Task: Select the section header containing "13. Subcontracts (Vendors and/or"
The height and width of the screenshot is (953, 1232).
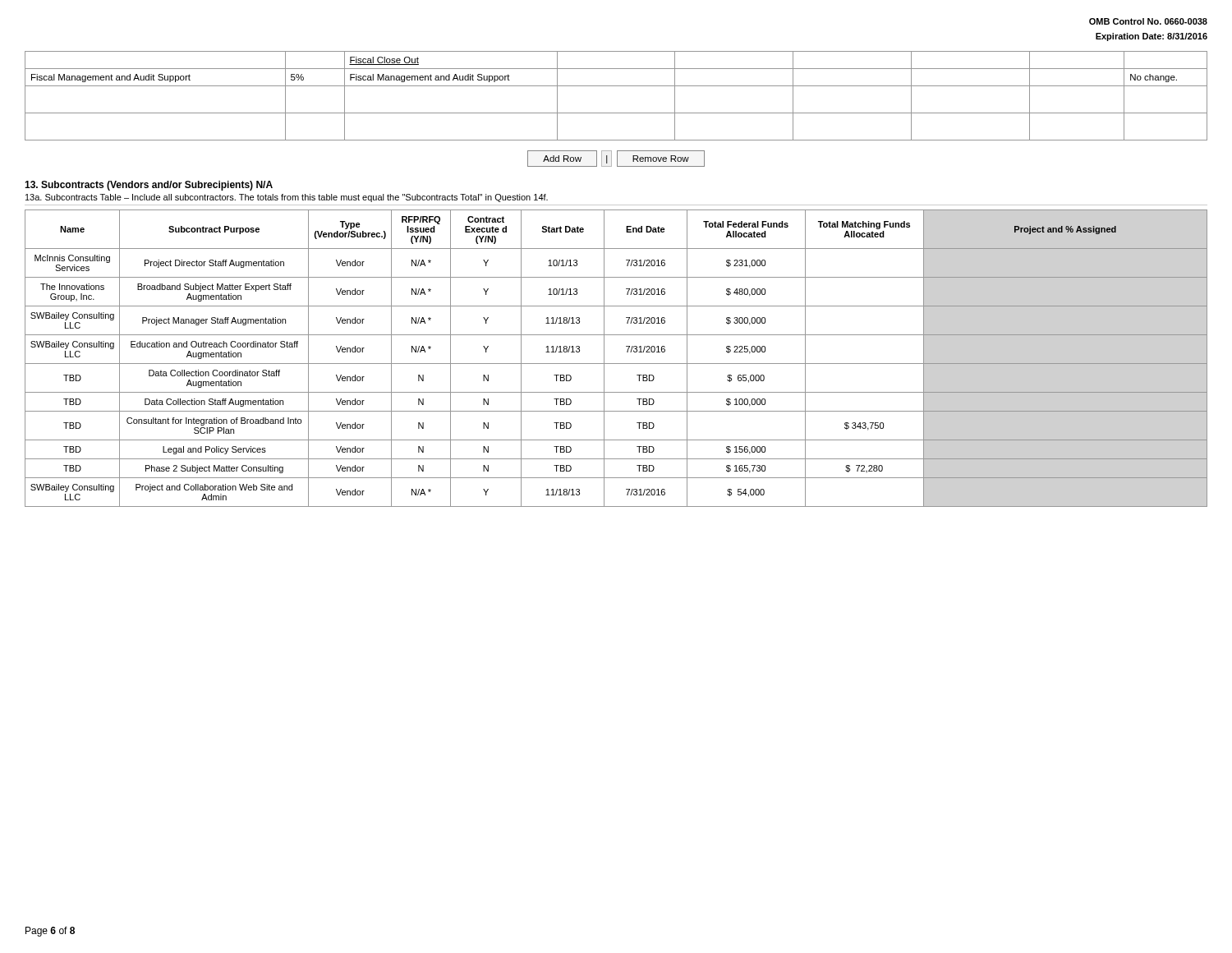Action: click(x=149, y=185)
